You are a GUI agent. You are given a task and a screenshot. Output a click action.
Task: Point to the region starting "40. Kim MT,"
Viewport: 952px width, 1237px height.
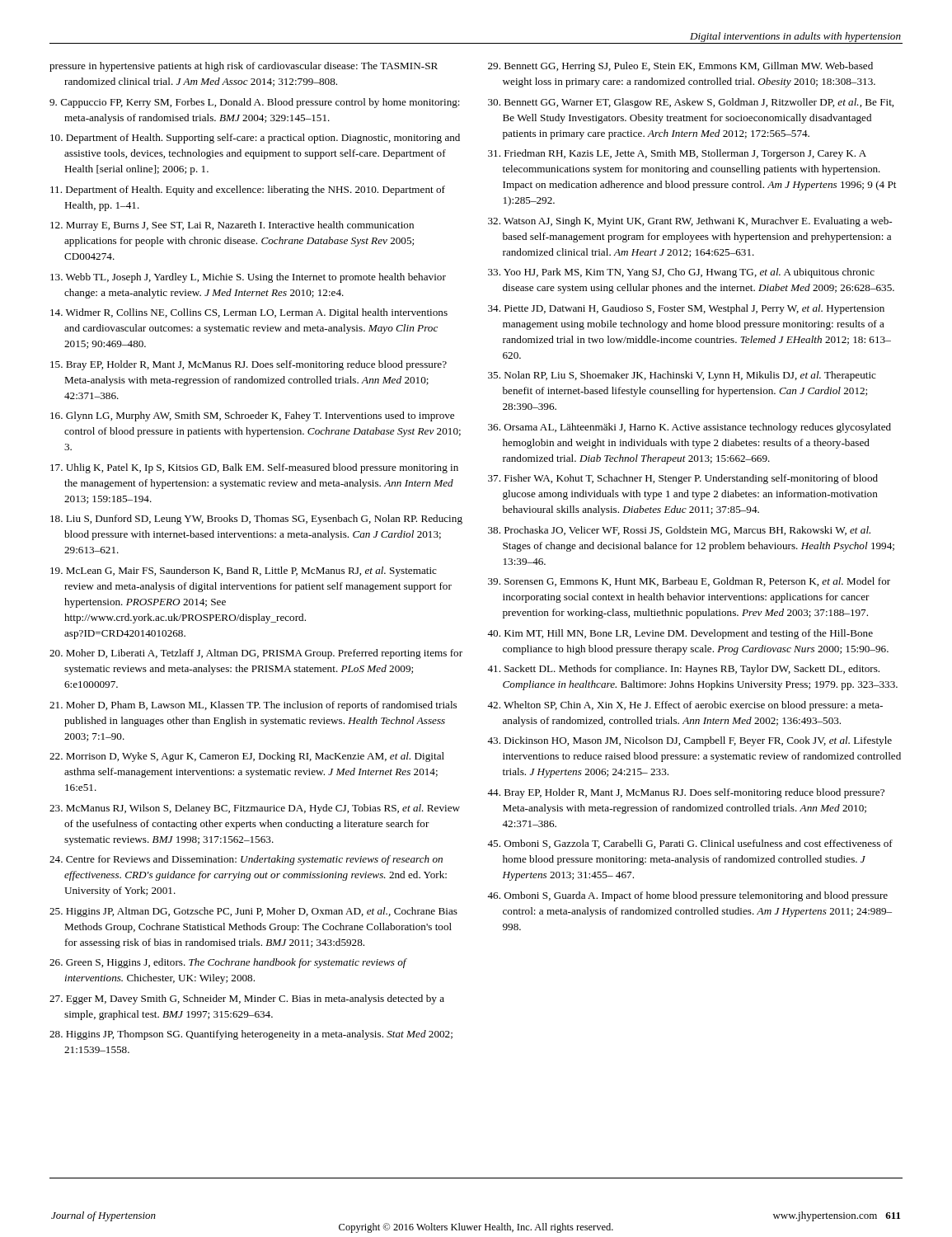click(x=688, y=640)
